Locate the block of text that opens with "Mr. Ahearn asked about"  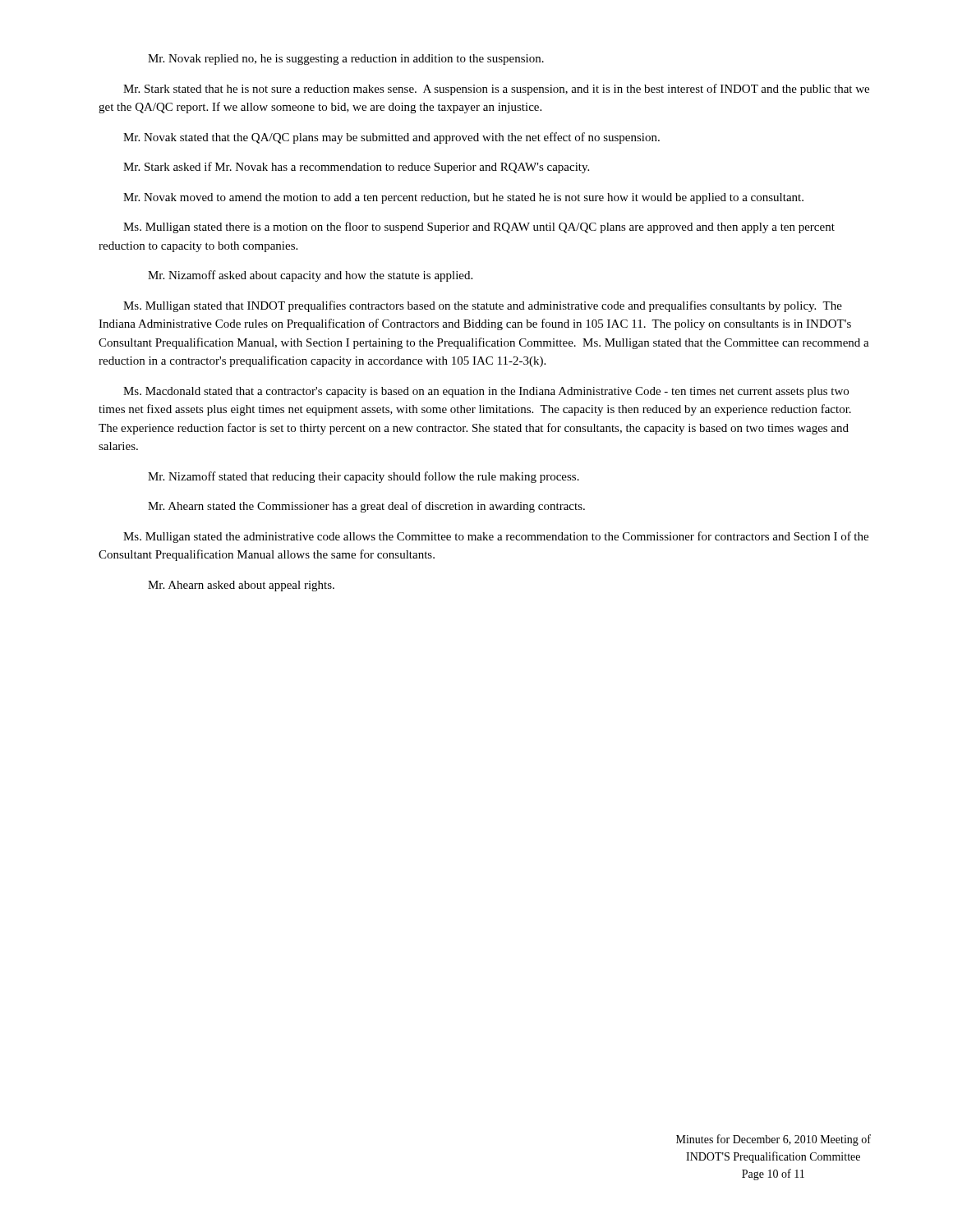(x=241, y=584)
